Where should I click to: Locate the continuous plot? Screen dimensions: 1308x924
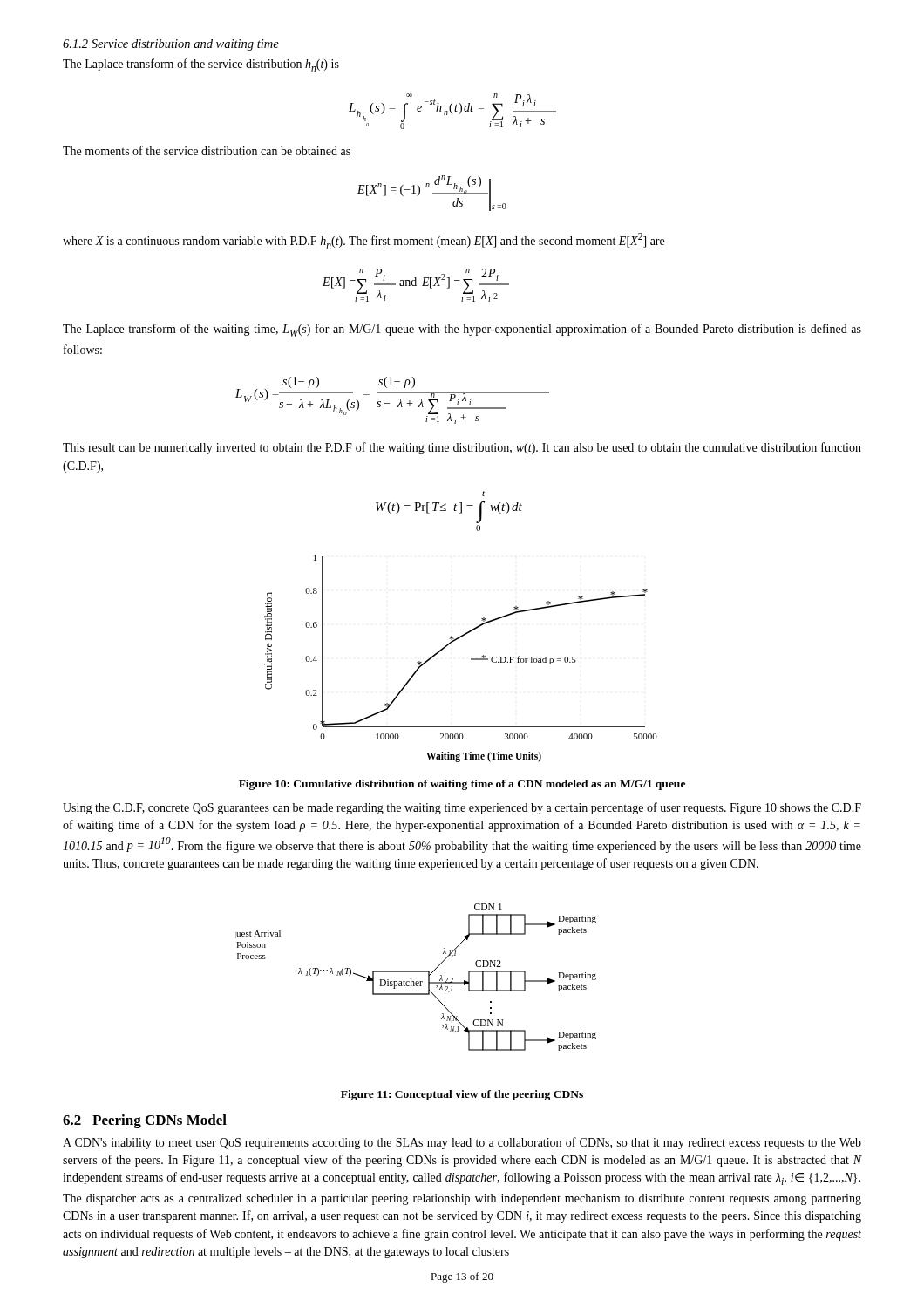(462, 658)
